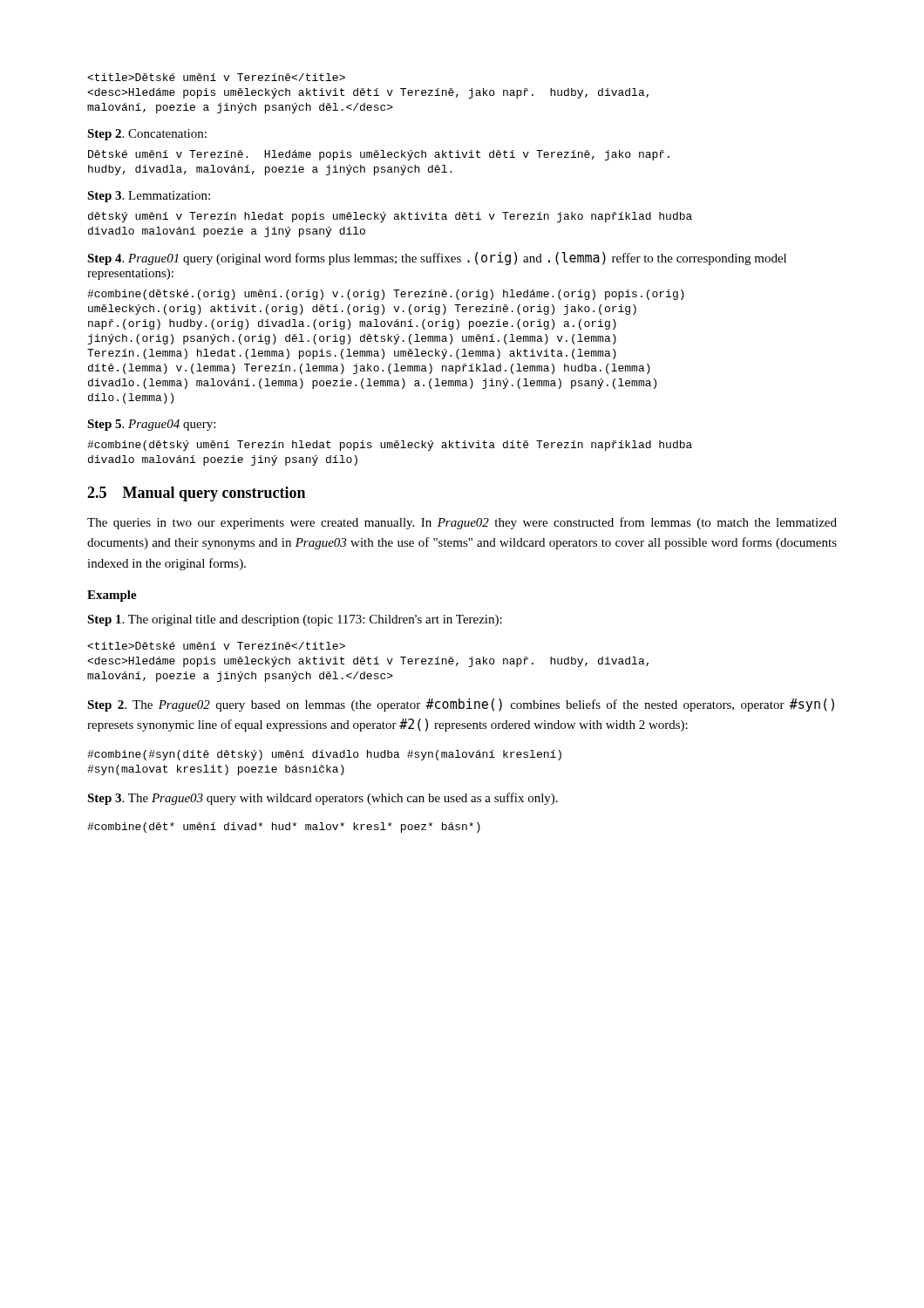This screenshot has width=924, height=1308.
Task: Select the passage starting "Step 2. Concatenation:"
Action: 147,133
